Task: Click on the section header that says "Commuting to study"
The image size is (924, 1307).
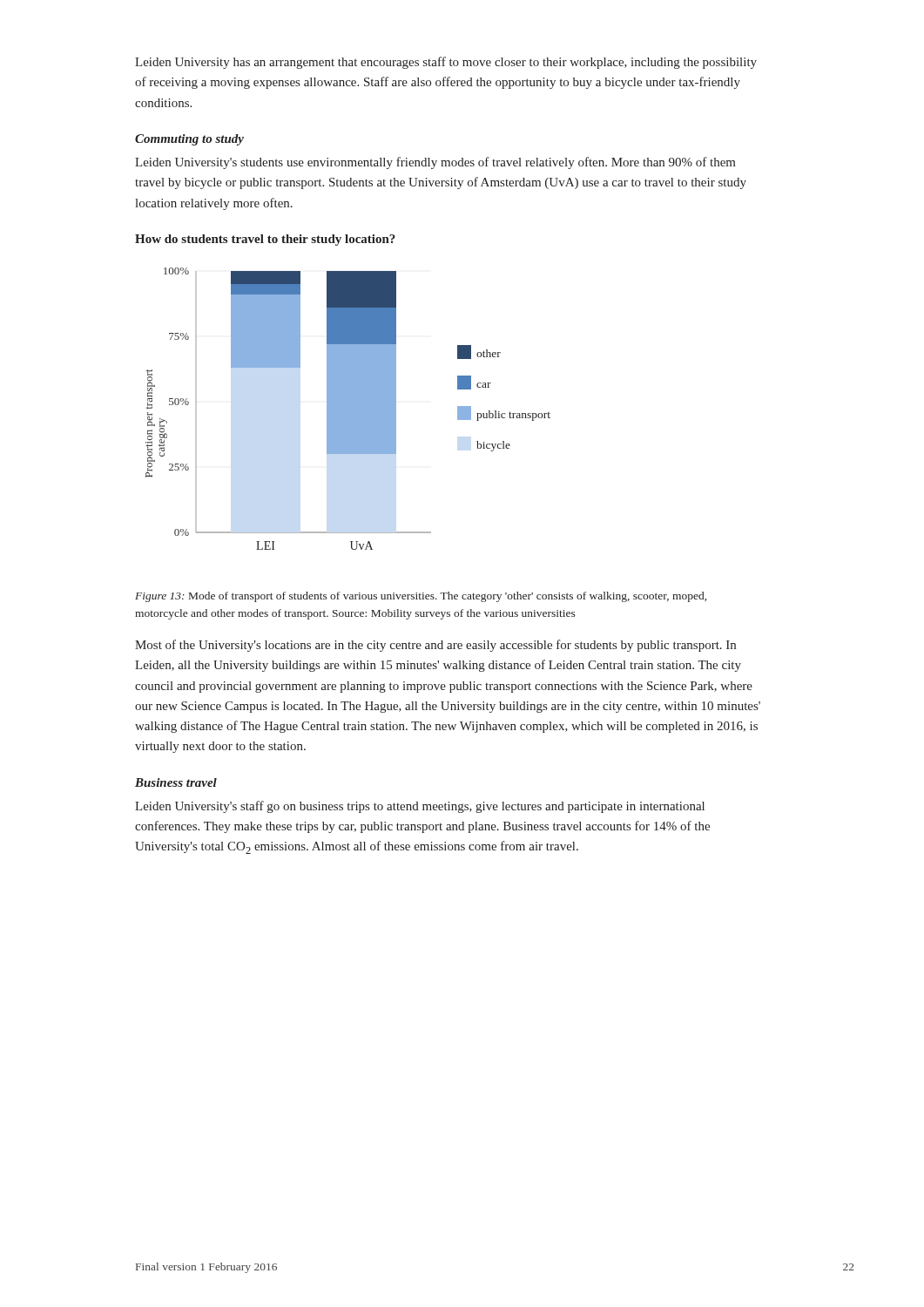Action: [x=189, y=140]
